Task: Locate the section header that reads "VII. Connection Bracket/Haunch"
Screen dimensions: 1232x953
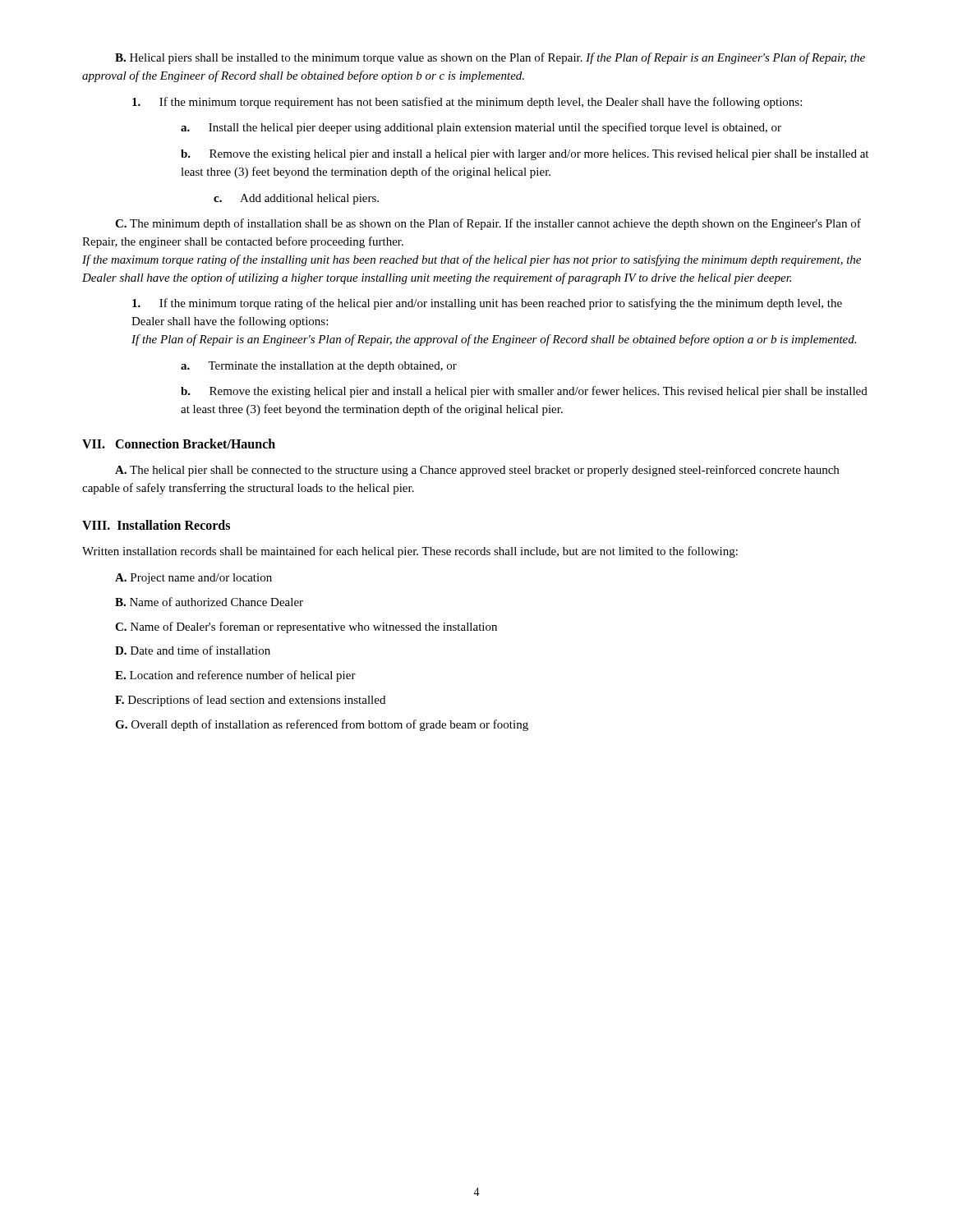Action: (179, 444)
